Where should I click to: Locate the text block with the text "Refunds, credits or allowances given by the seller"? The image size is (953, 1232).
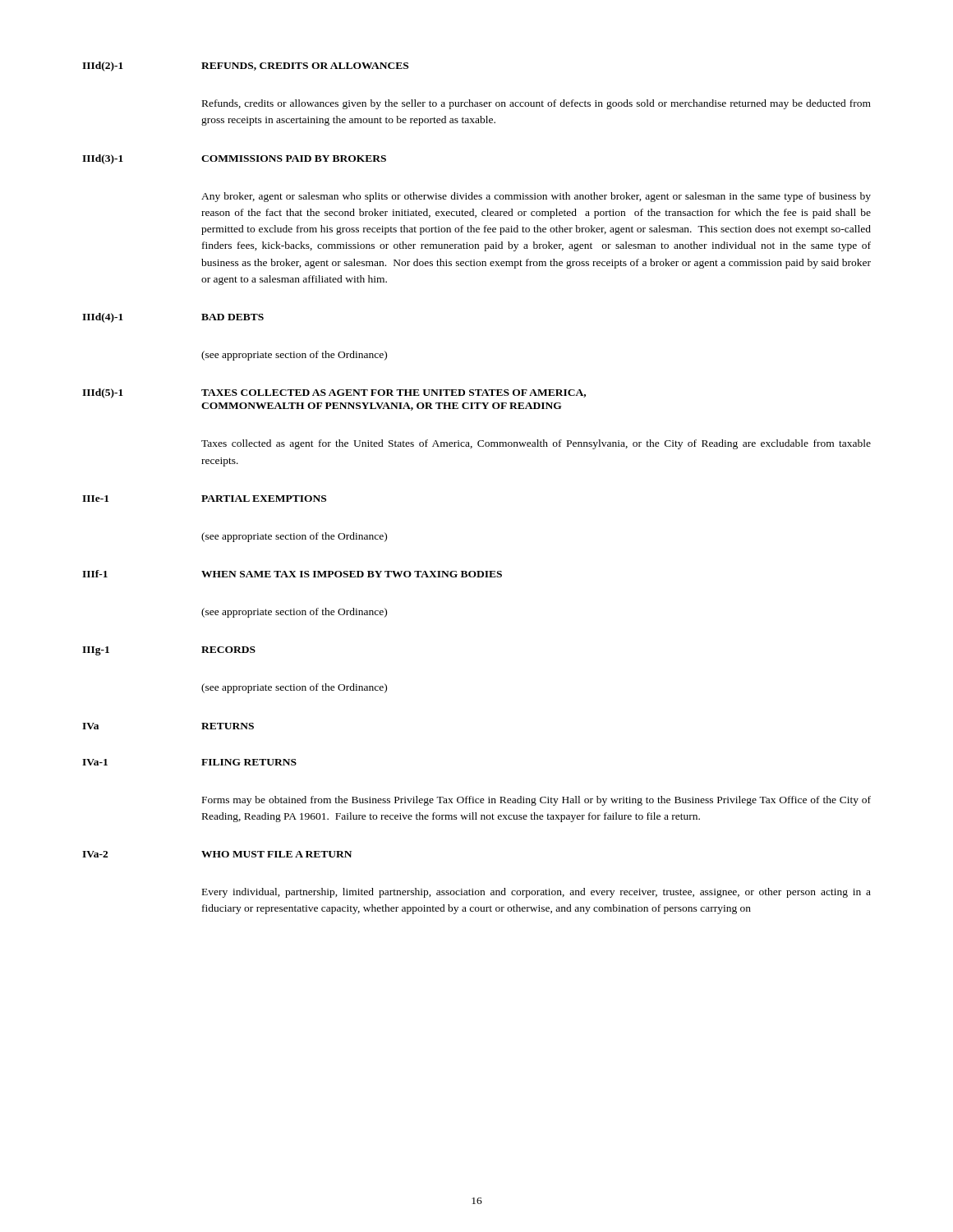click(476, 116)
